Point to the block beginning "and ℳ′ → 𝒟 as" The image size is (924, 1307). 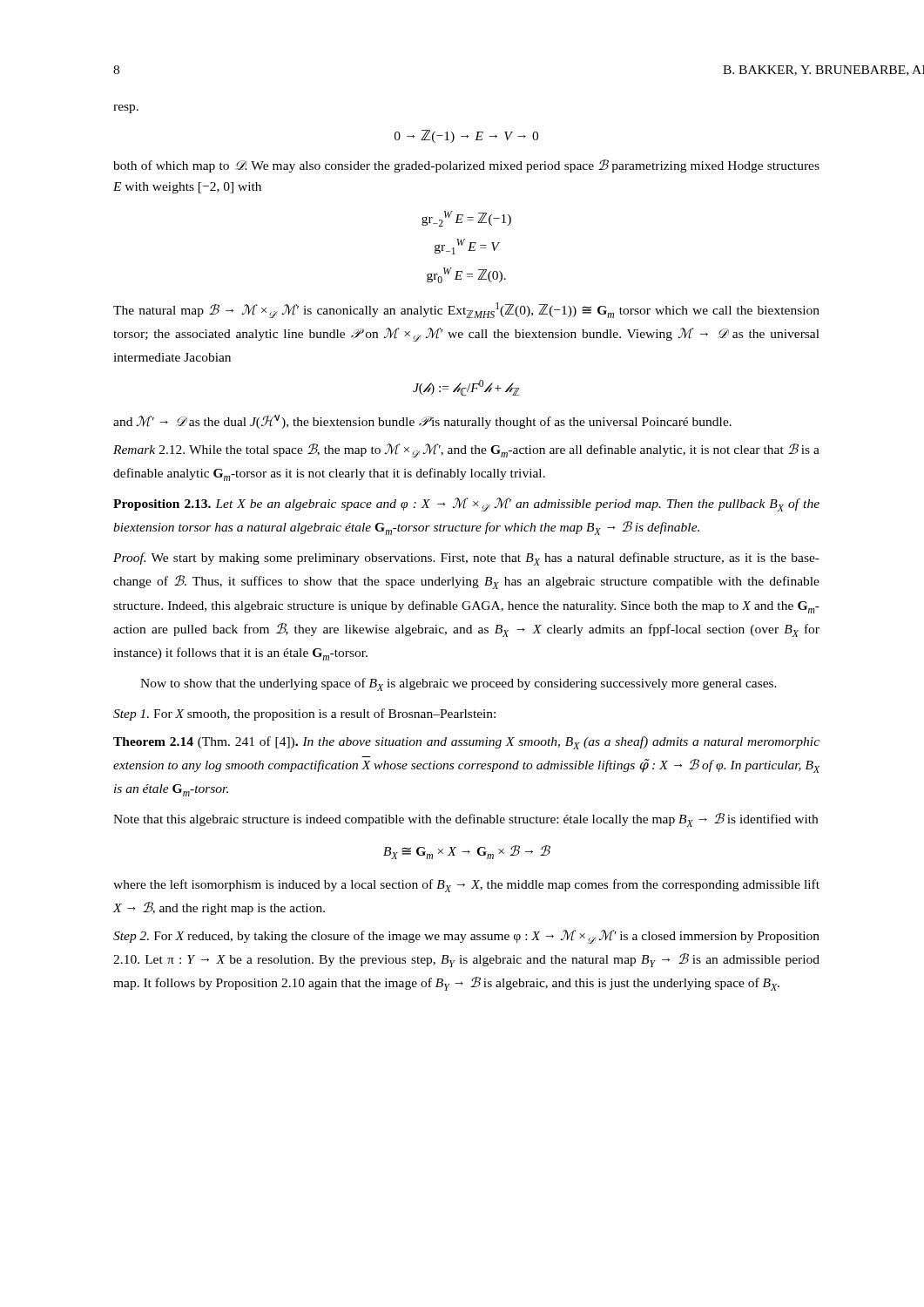click(x=423, y=420)
